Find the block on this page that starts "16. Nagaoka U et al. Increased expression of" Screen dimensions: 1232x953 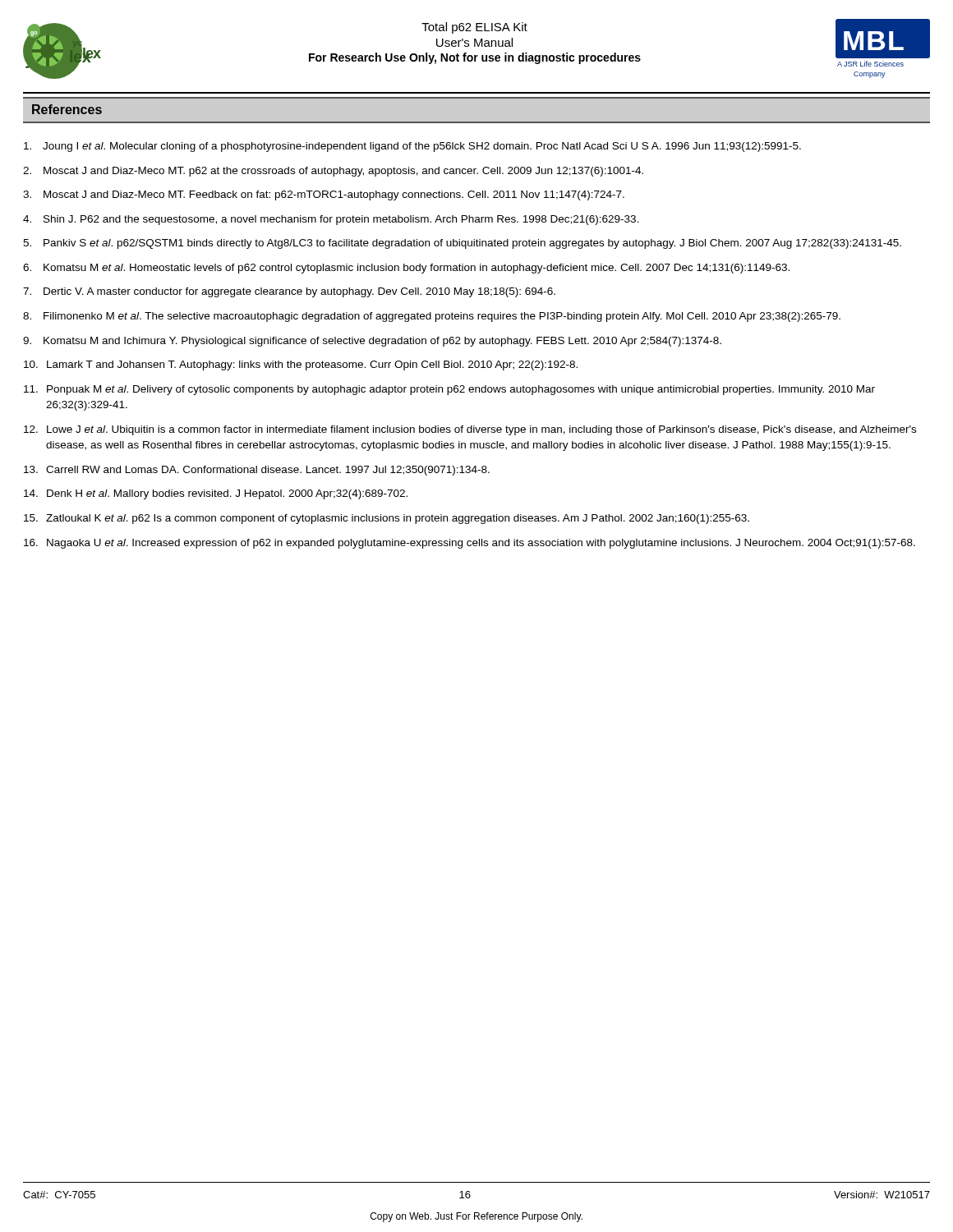click(x=469, y=542)
